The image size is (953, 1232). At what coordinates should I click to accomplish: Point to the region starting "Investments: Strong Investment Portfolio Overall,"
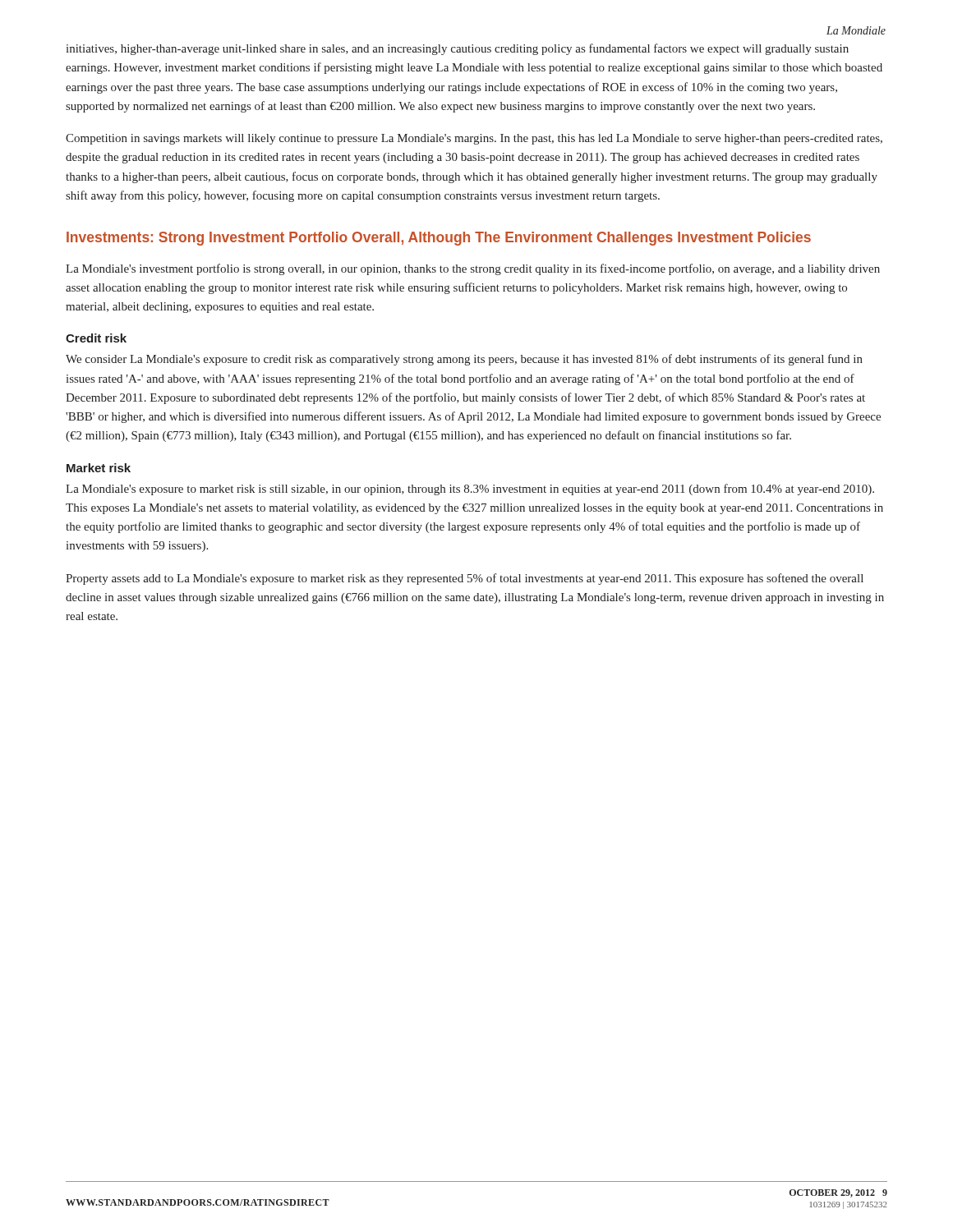click(x=439, y=237)
